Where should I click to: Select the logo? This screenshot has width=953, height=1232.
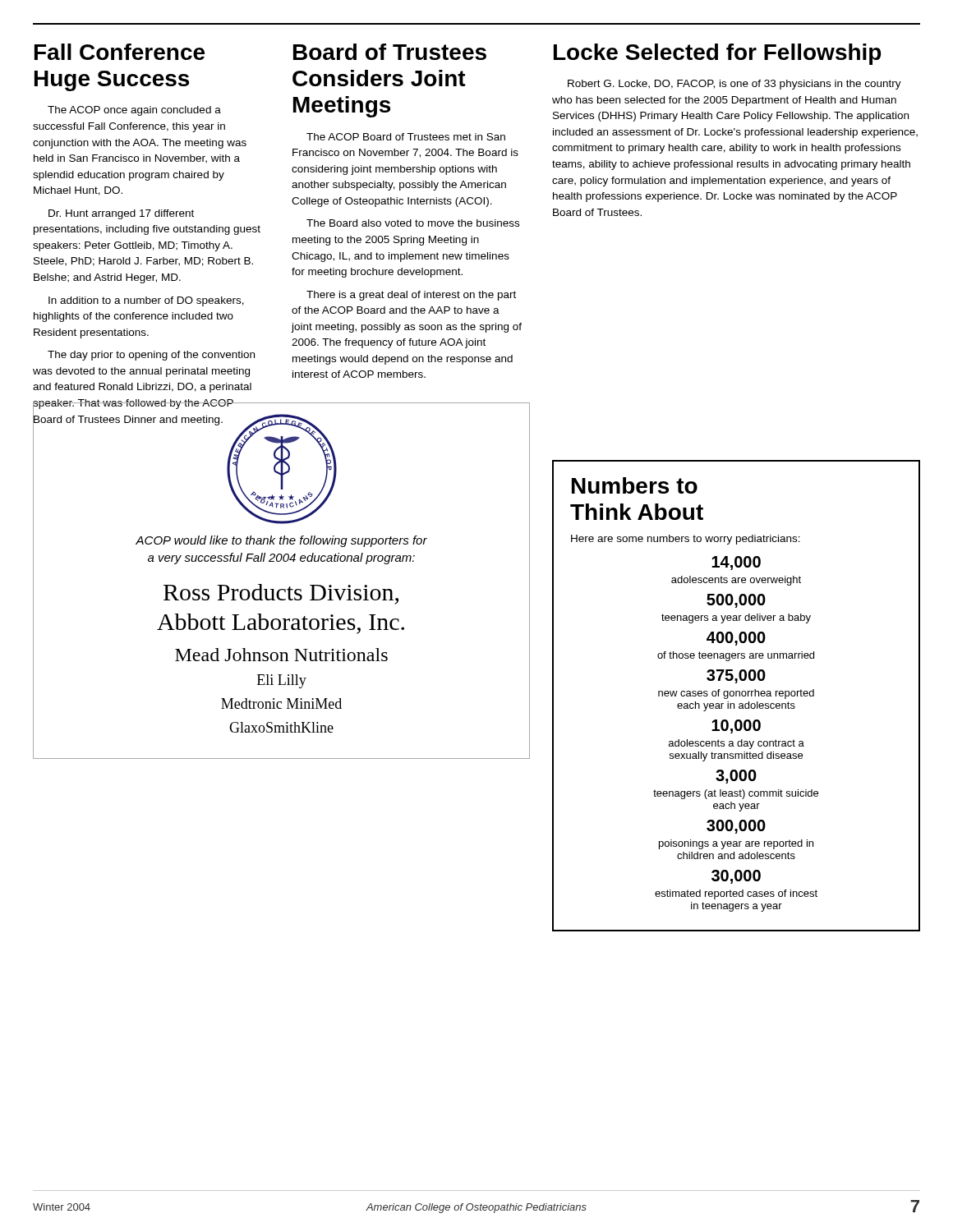click(x=281, y=469)
